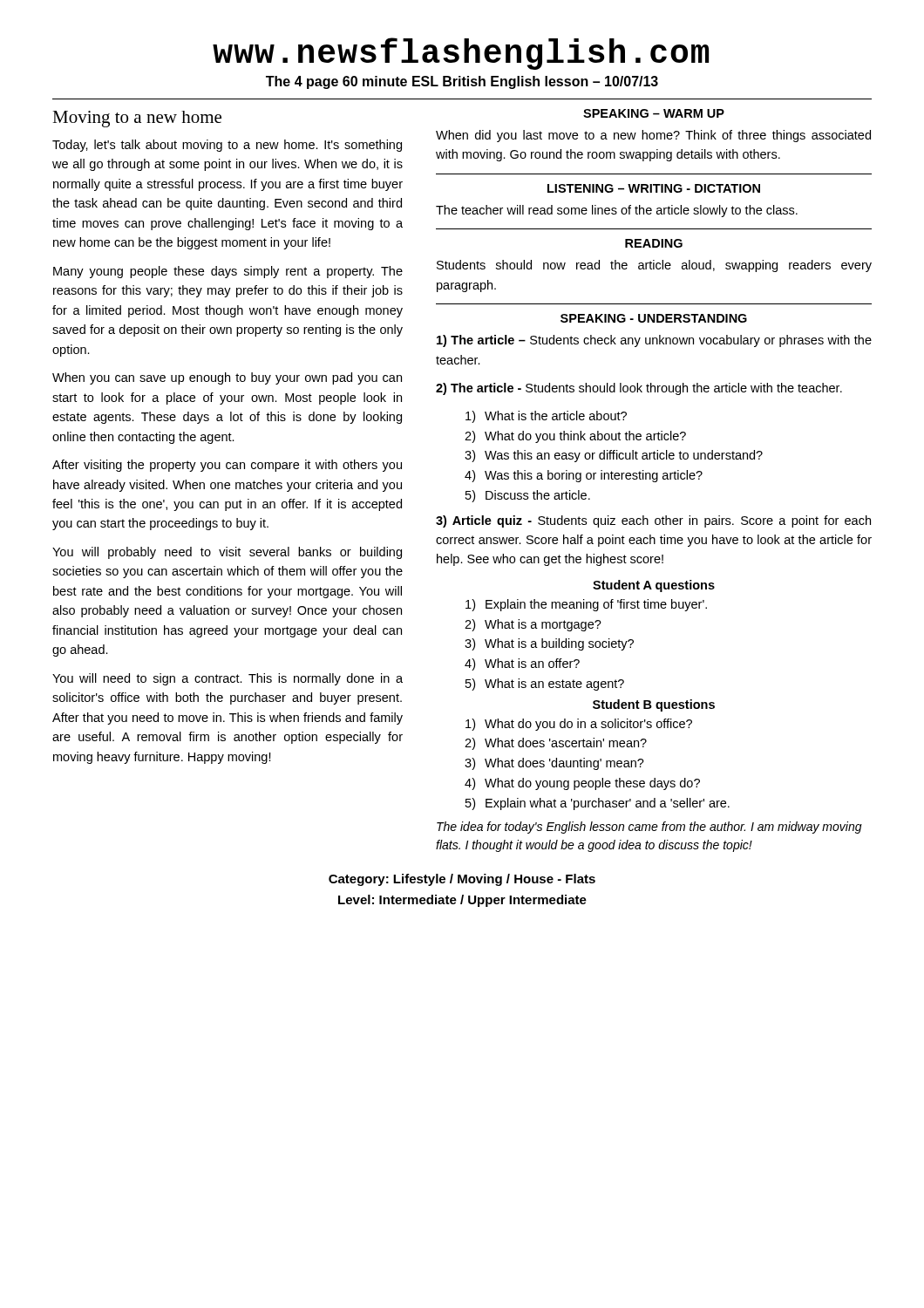Locate the block starting "You will probably need to visit several banks"
Screen dimensions: 1308x924
click(x=227, y=601)
